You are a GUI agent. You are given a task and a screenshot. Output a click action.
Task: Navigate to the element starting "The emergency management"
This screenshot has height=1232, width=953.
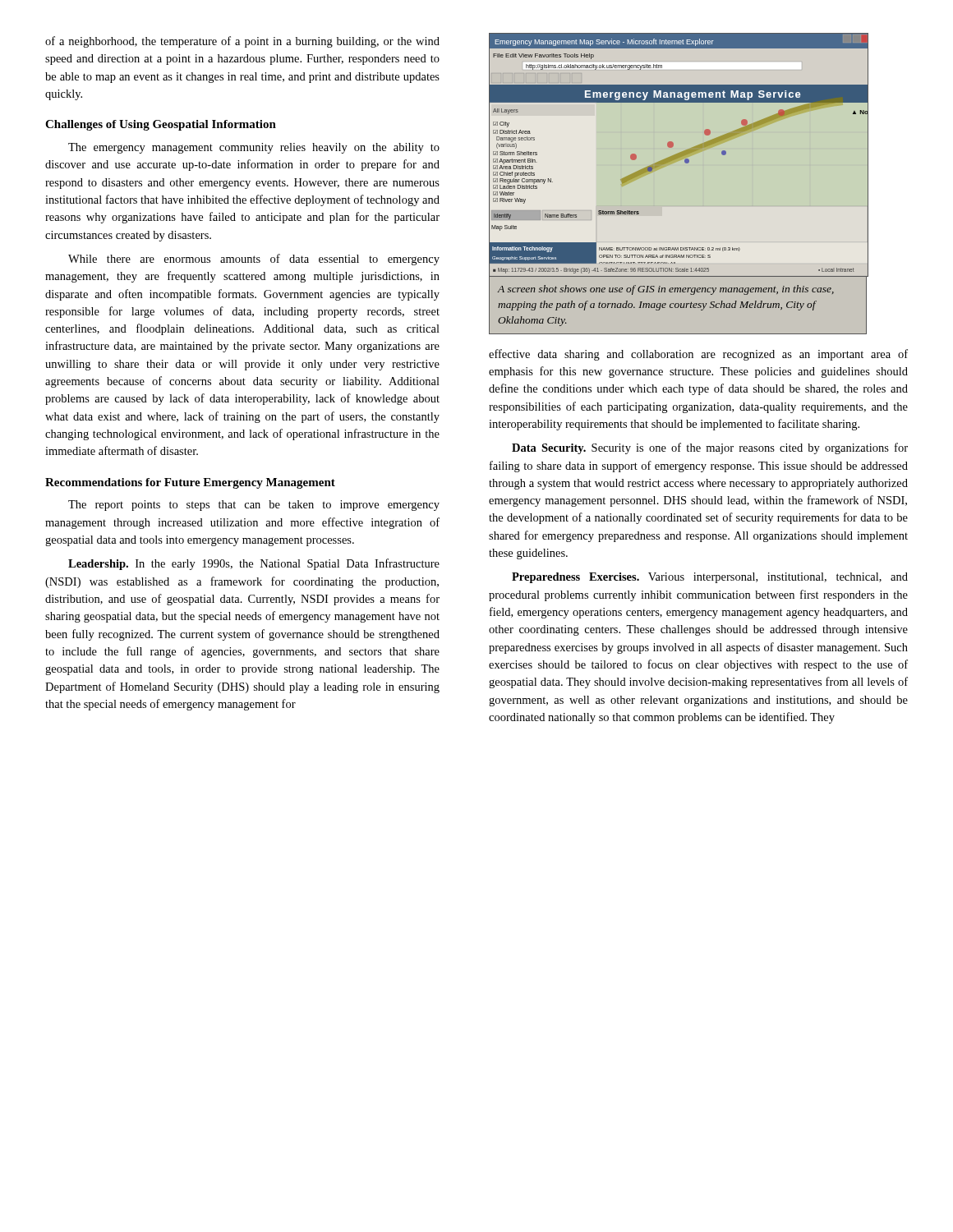[242, 300]
